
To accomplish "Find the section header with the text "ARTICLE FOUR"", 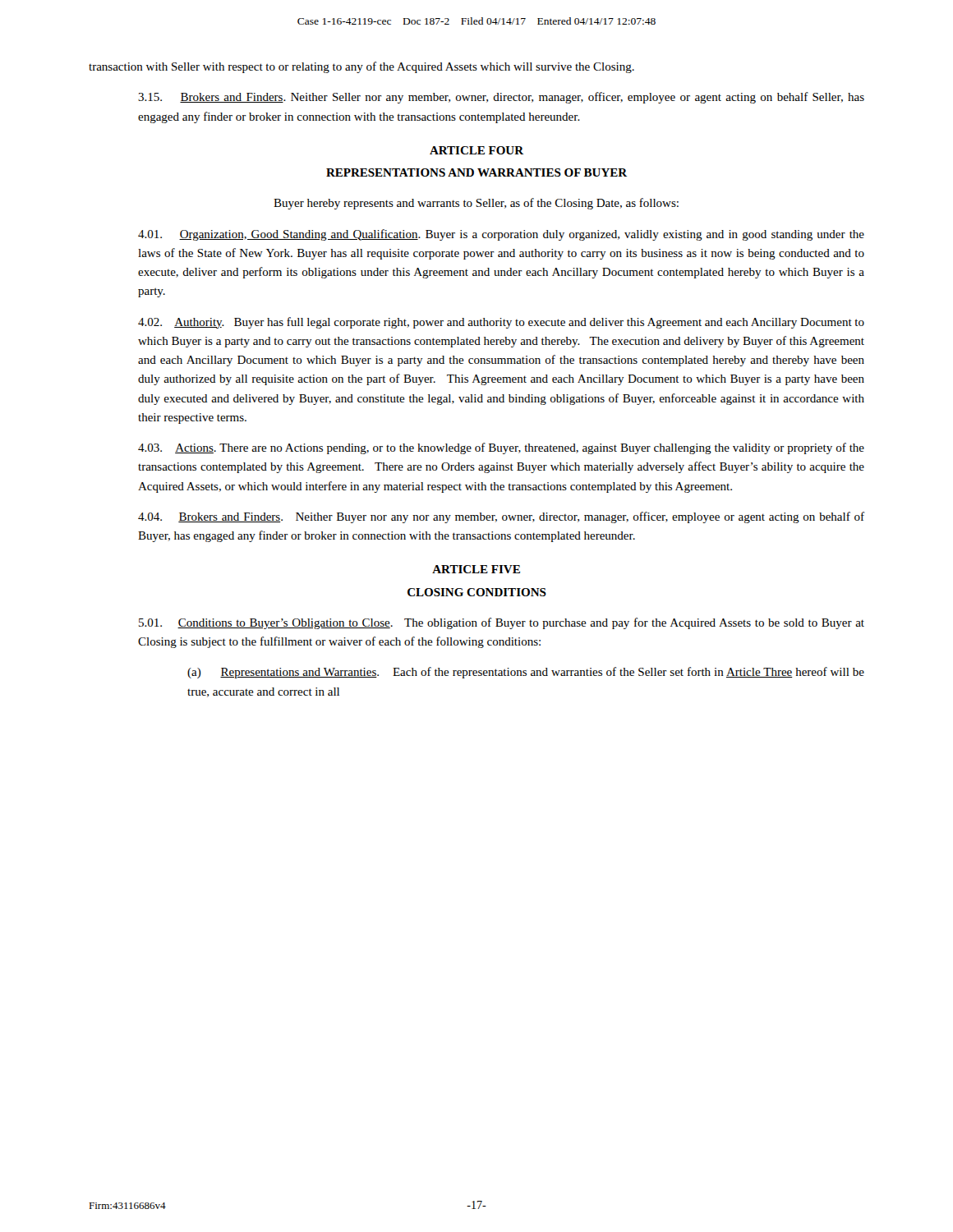I will [476, 150].
